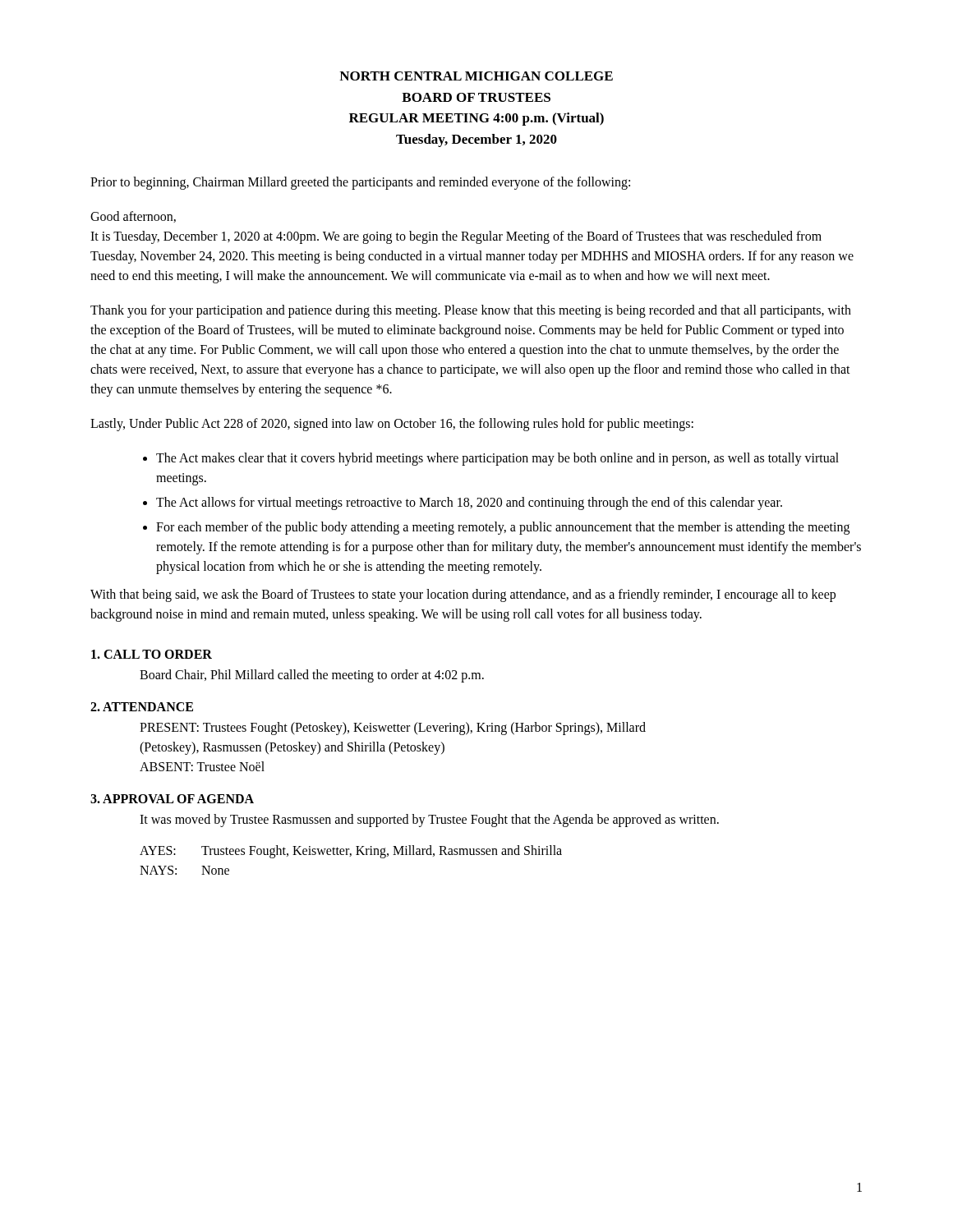
Task: Navigate to the region starting "1. CALL TO ORDER"
Action: click(151, 654)
